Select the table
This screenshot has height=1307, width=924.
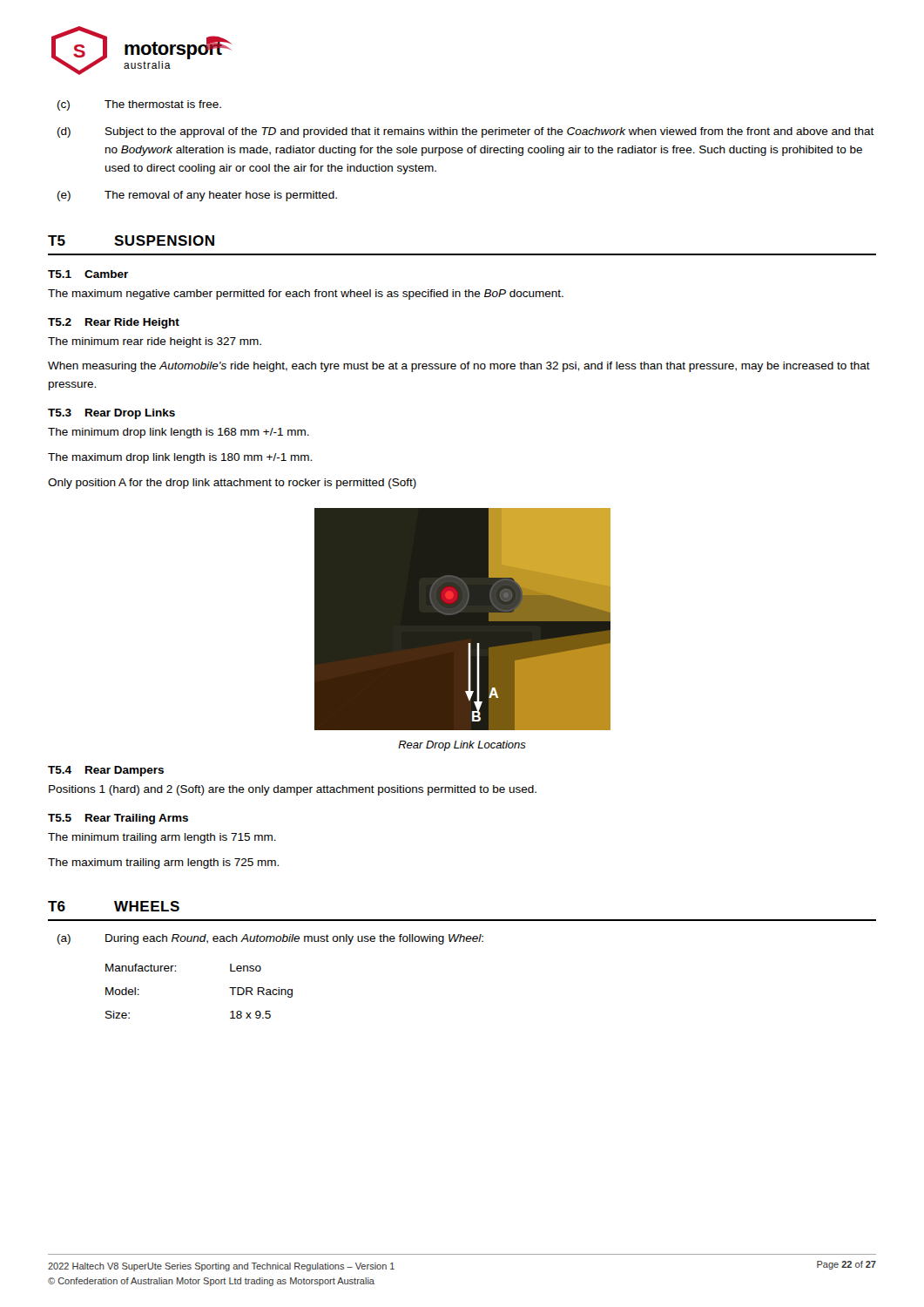pyautogui.click(x=490, y=992)
